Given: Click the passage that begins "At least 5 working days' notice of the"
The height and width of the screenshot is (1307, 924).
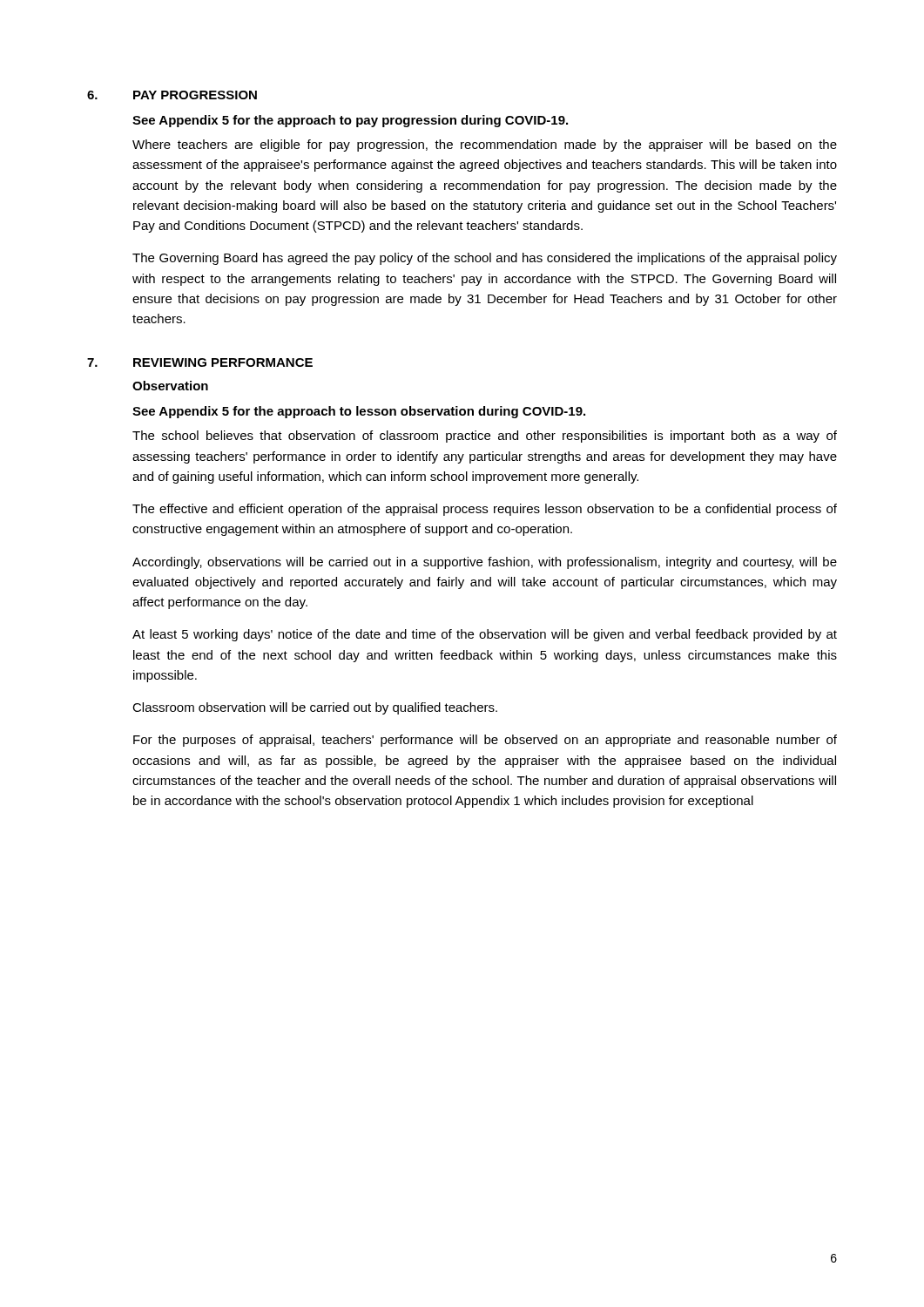Looking at the screenshot, I should pos(485,654).
